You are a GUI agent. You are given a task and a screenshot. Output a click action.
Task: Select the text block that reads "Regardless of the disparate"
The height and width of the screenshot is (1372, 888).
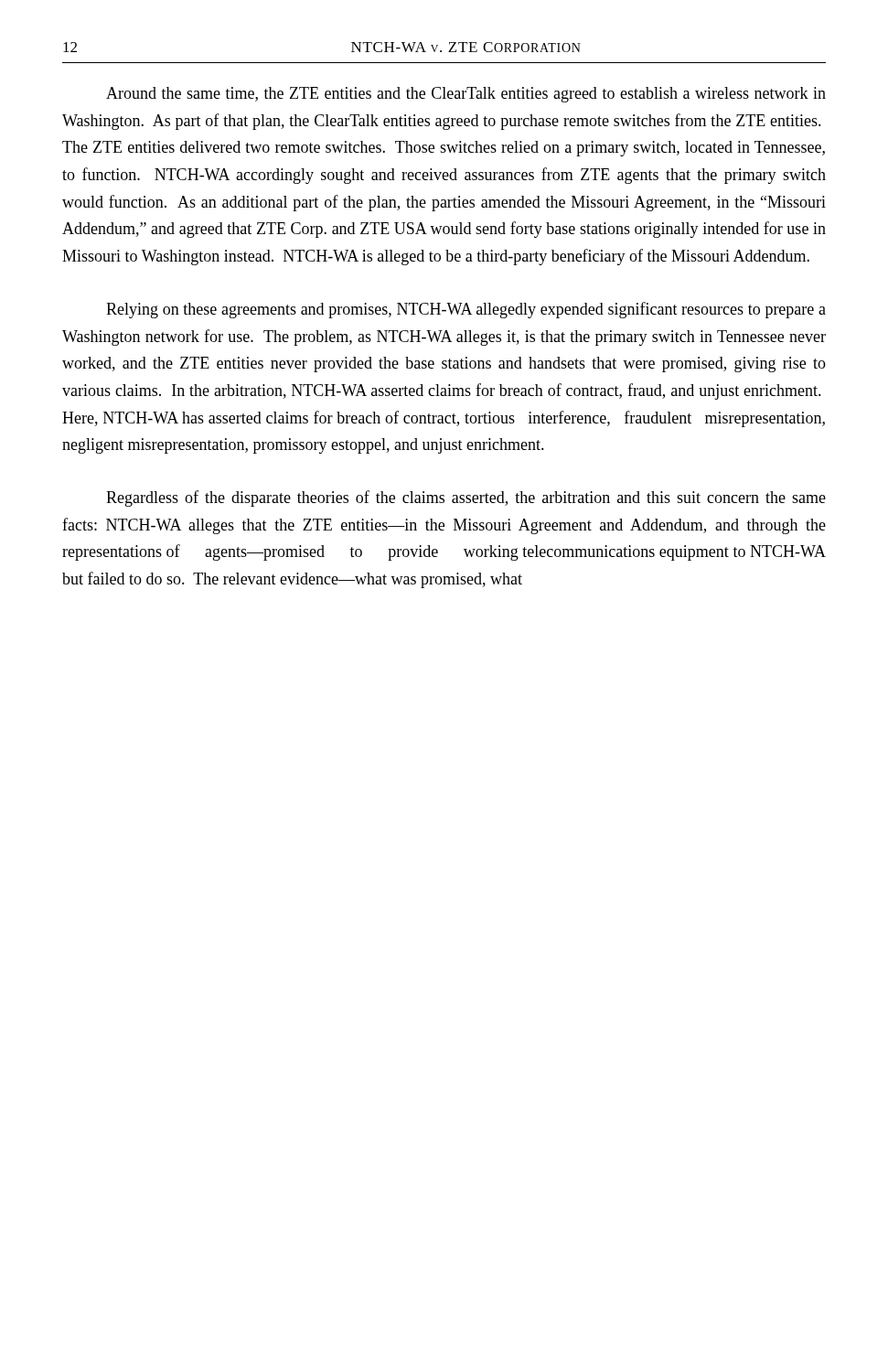(444, 538)
